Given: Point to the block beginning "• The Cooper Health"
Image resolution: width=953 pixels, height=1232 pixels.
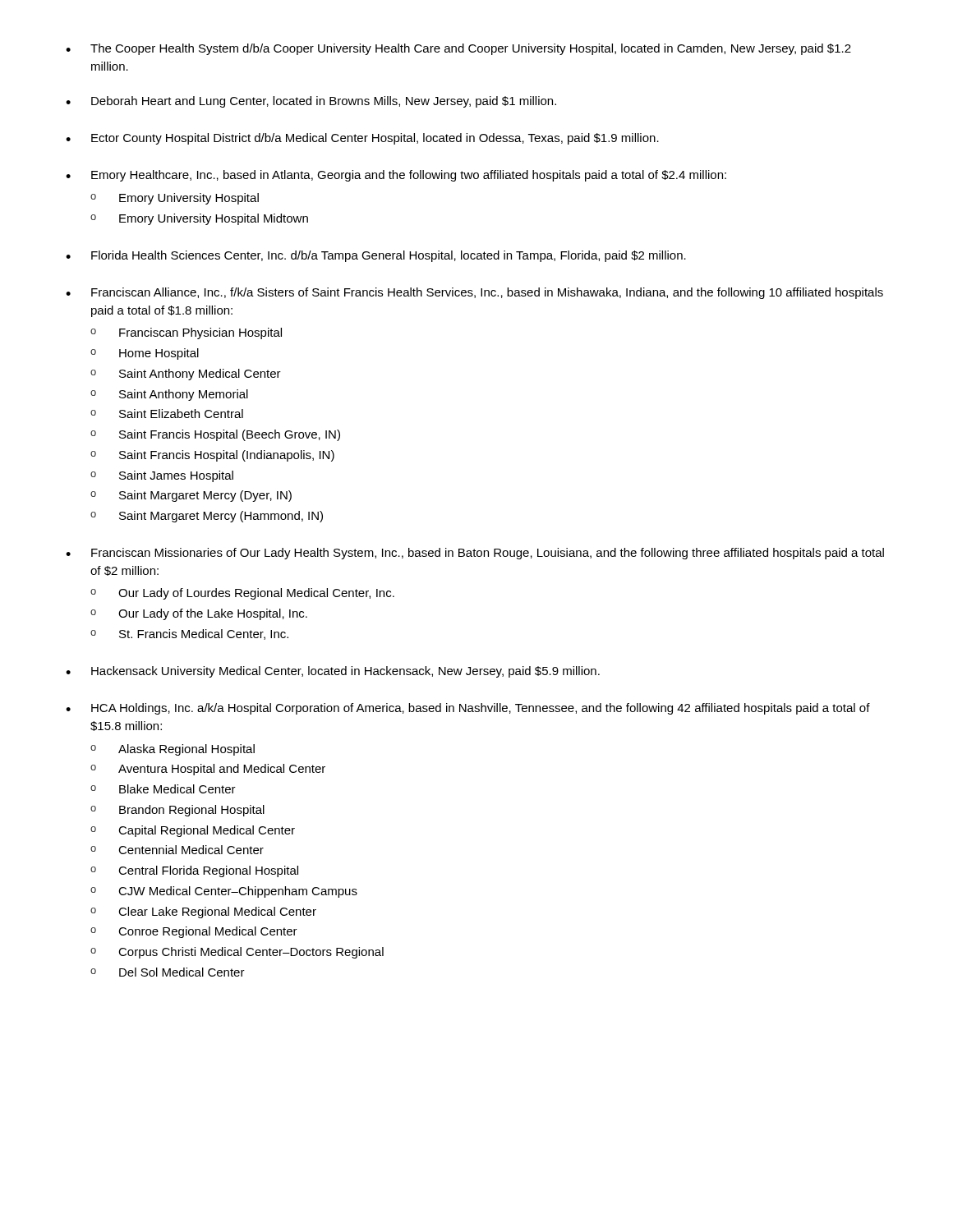Looking at the screenshot, I should 476,57.
